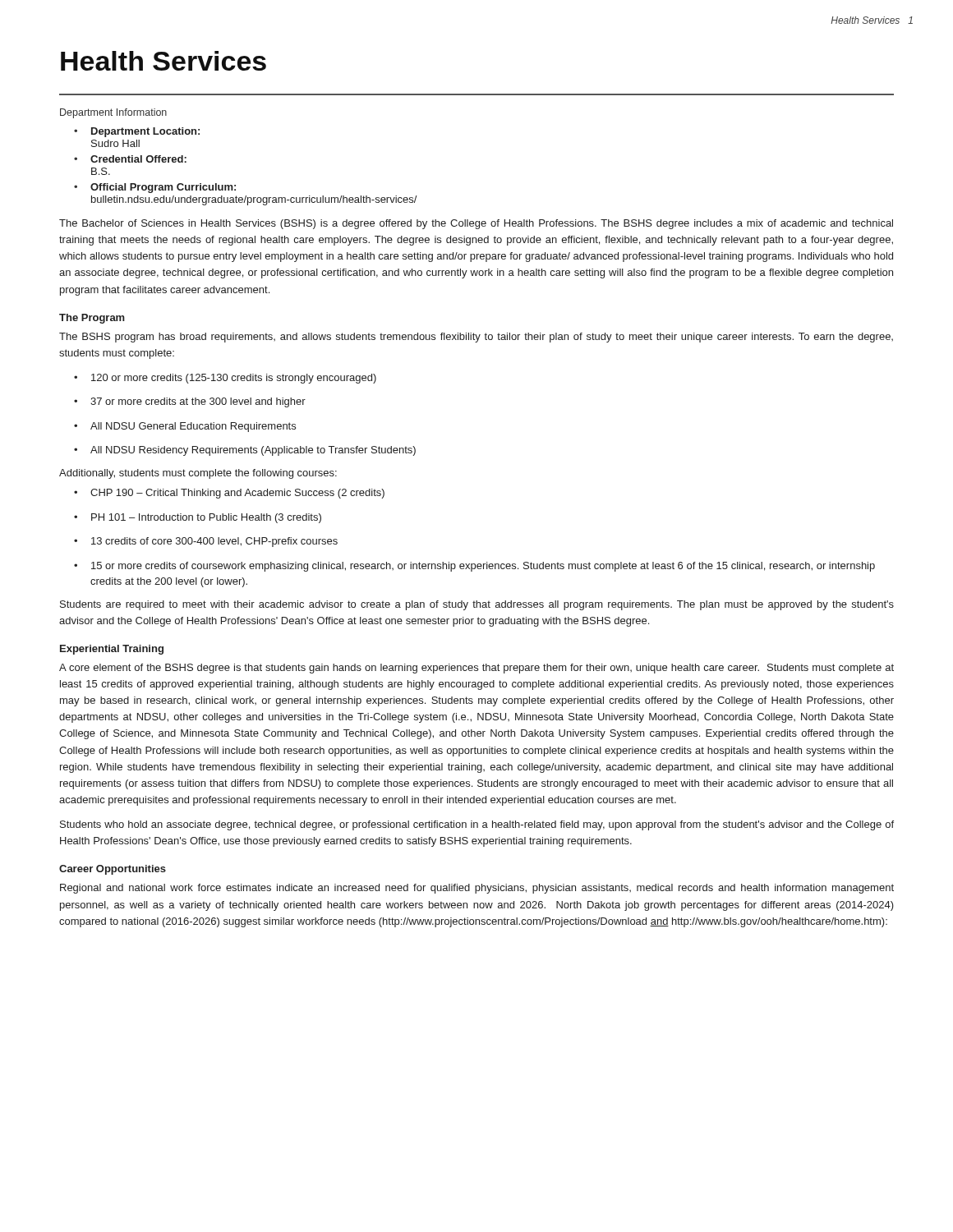Find the region starting "Experiential Training"
This screenshot has height=1232, width=953.
[x=112, y=648]
